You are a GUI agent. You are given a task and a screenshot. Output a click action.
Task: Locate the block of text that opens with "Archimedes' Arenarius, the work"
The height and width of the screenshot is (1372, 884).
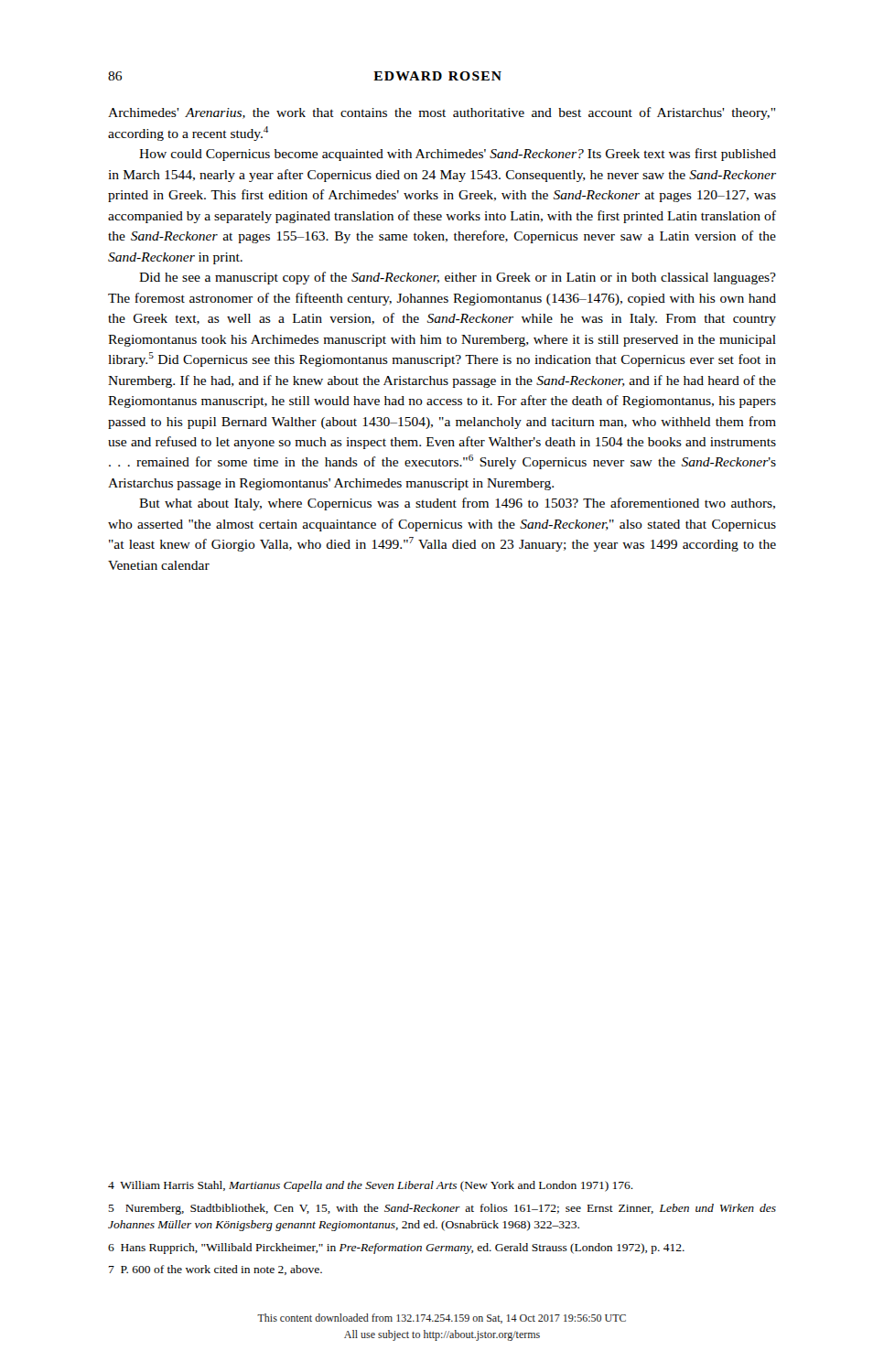click(x=442, y=123)
